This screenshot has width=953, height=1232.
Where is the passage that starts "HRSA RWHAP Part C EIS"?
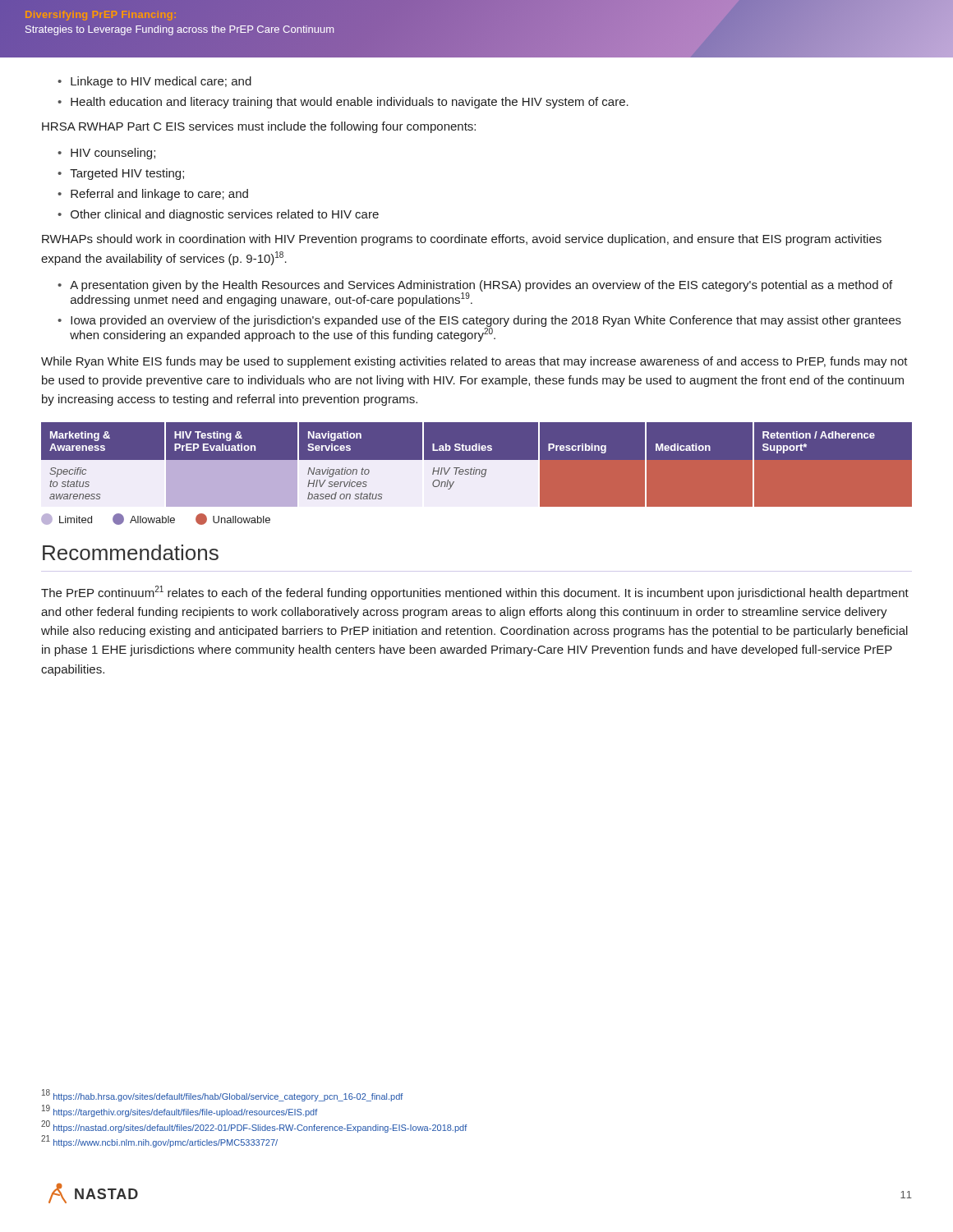[259, 126]
